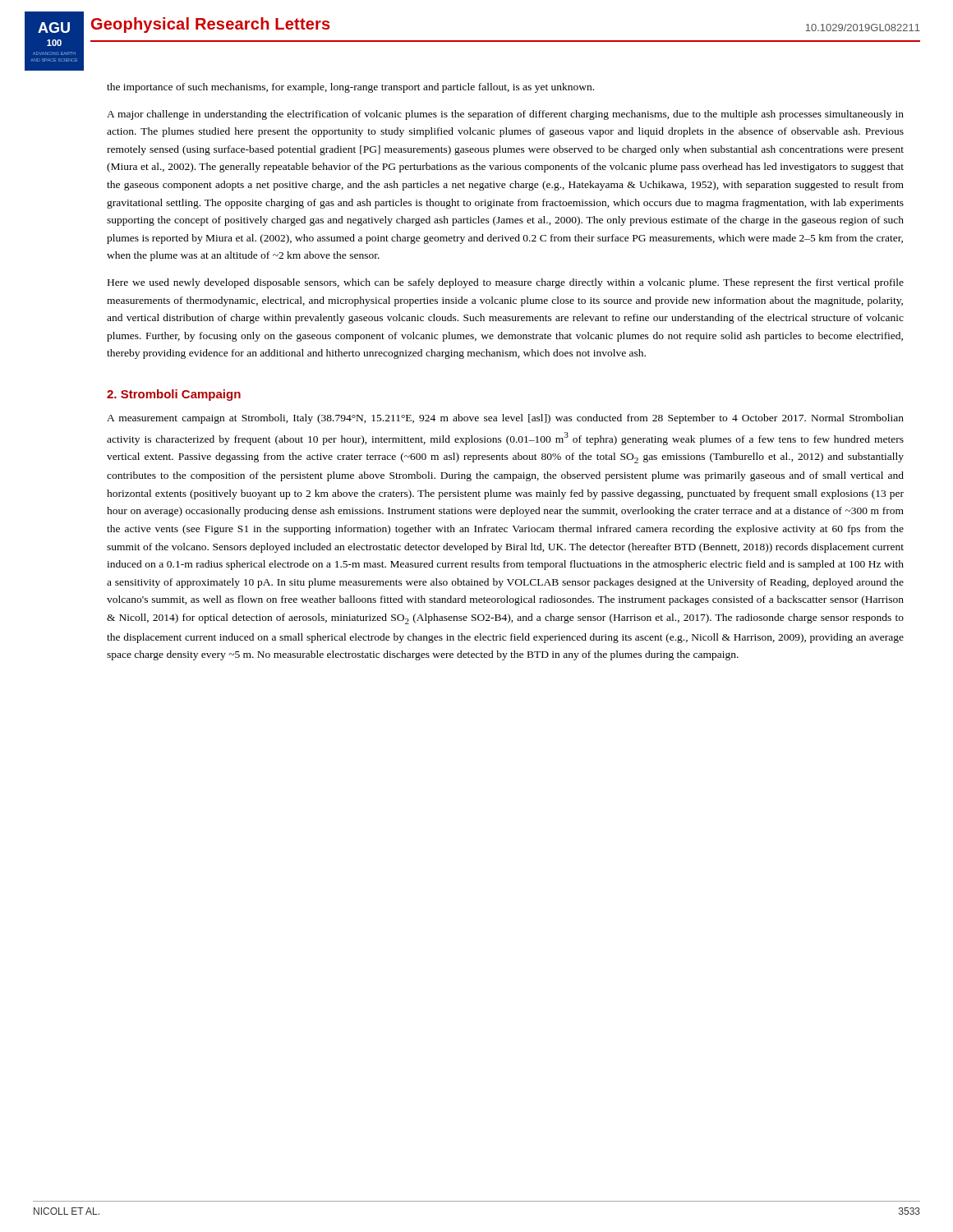Image resolution: width=953 pixels, height=1232 pixels.
Task: Navigate to the text block starting "Here we used newly developed"
Action: point(505,318)
